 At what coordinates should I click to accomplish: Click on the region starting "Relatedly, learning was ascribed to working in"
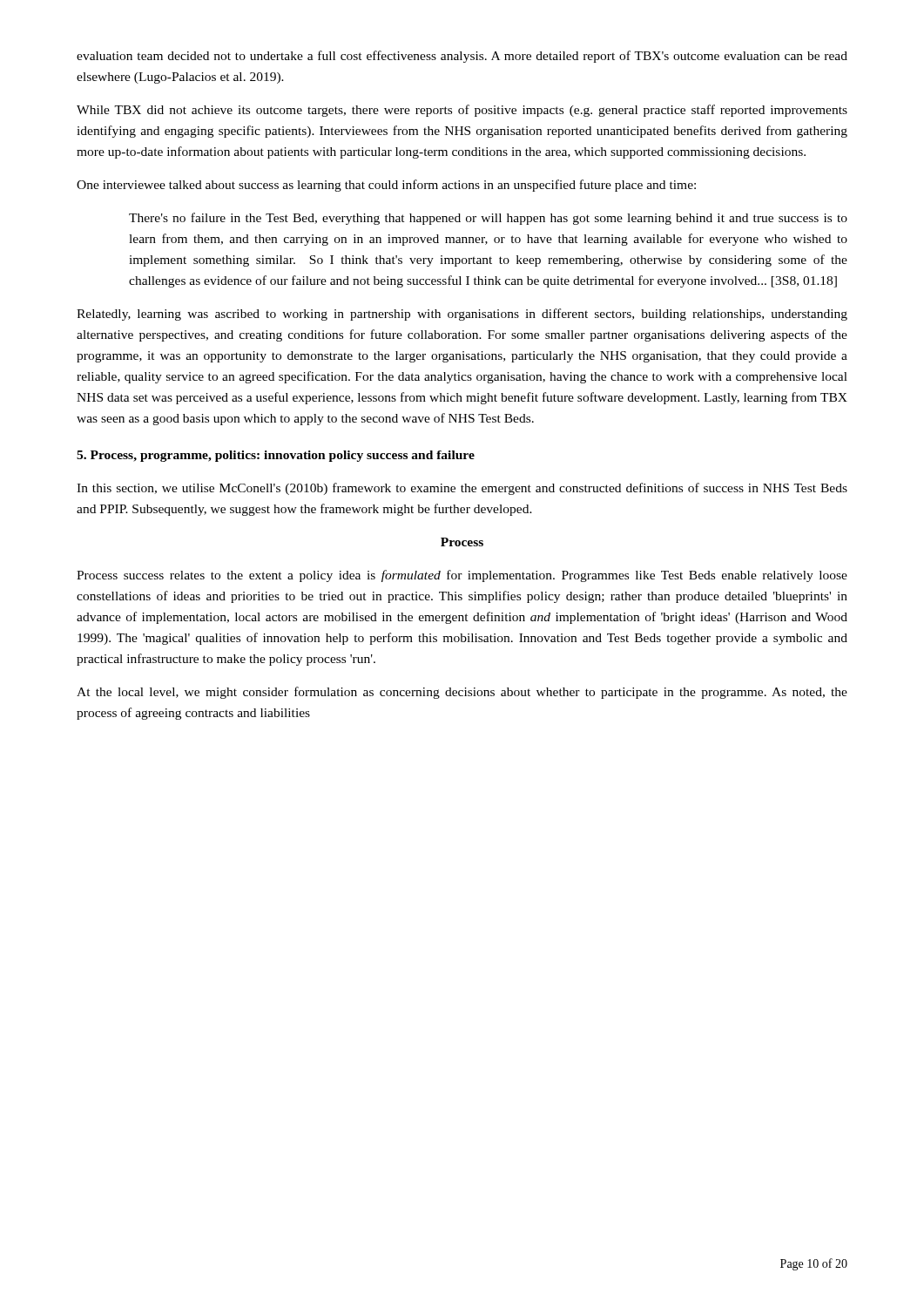pos(462,366)
